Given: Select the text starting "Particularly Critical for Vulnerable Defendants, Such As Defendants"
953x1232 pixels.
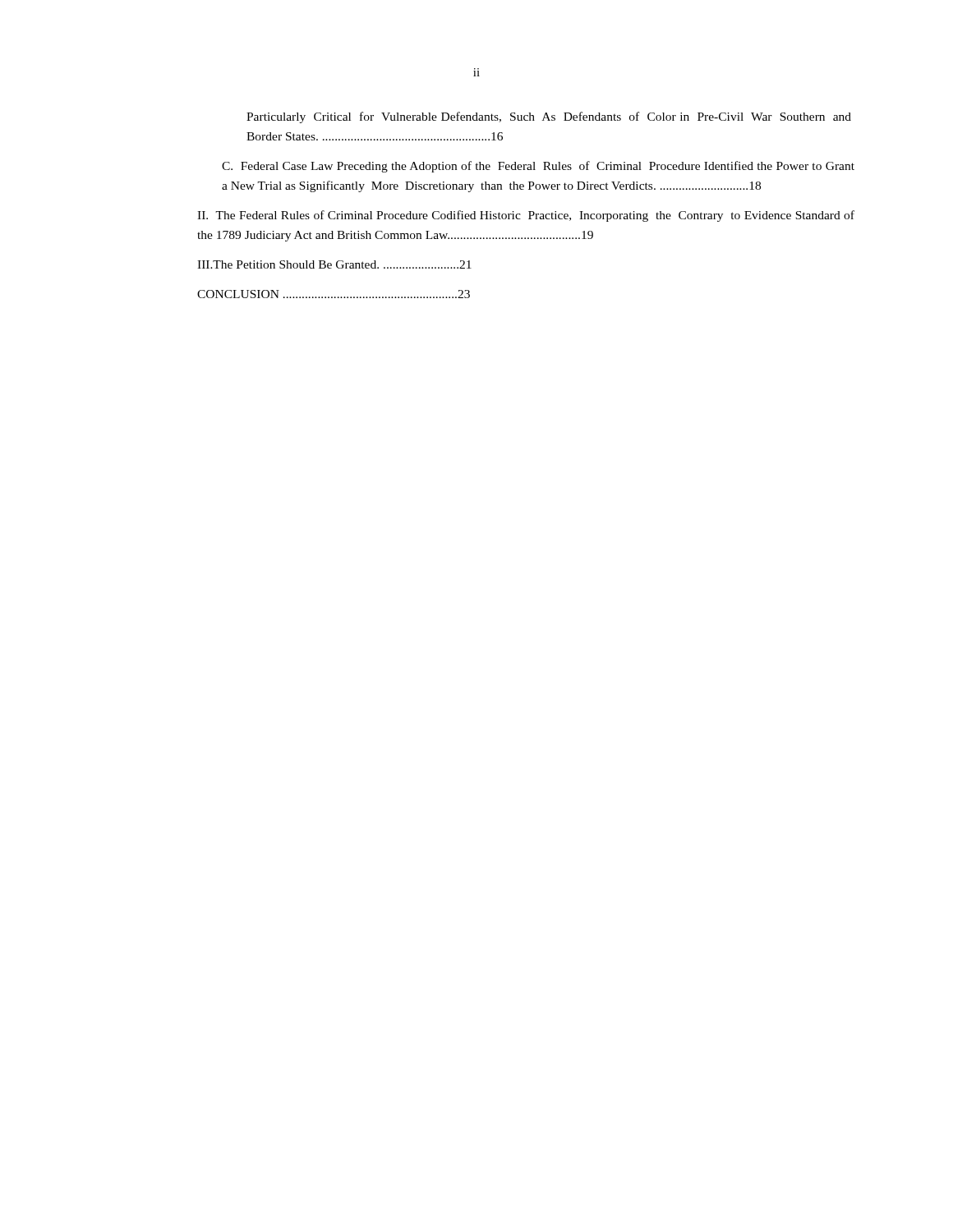Looking at the screenshot, I should [550, 126].
